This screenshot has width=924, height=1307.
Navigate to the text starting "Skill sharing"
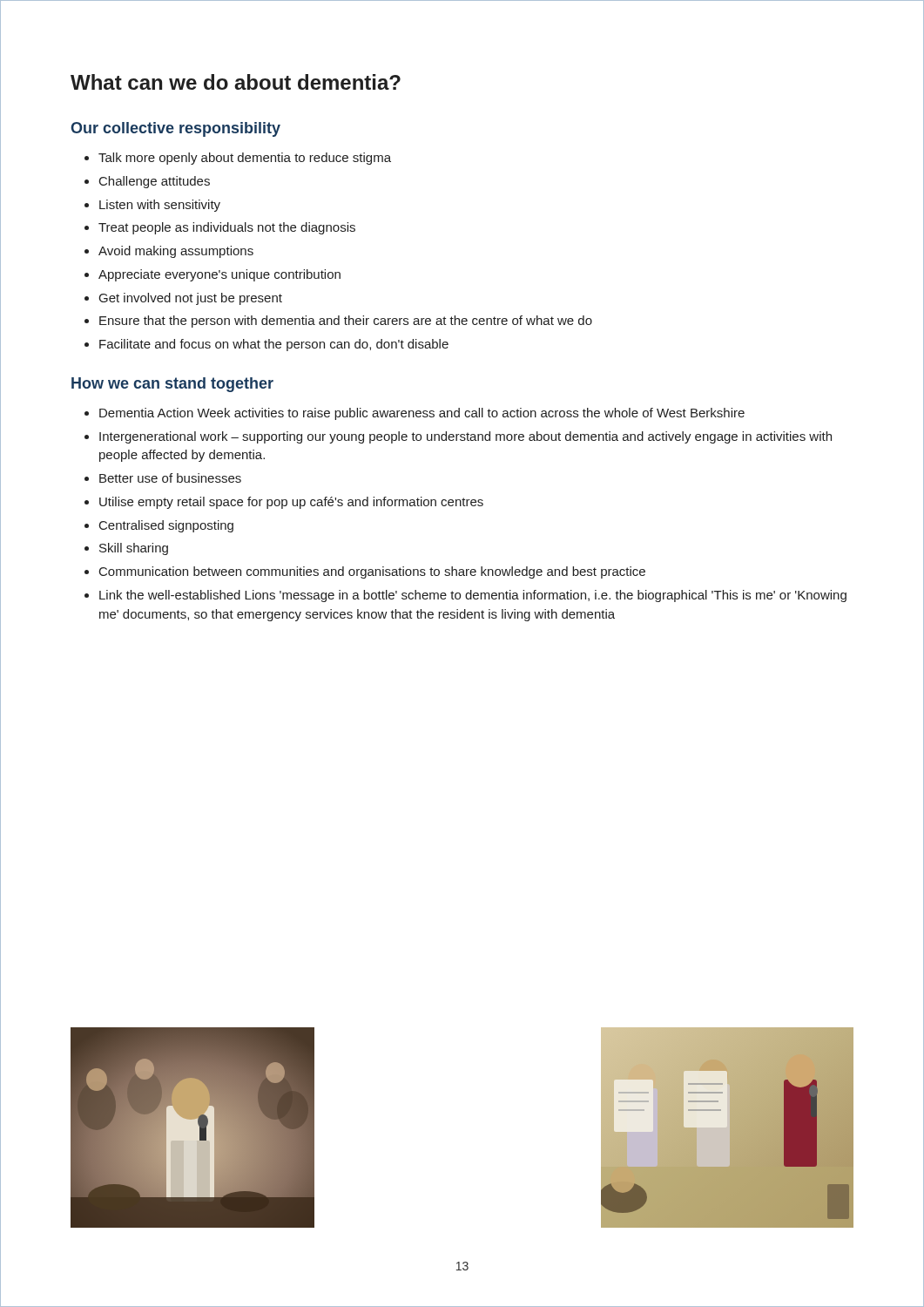click(134, 548)
